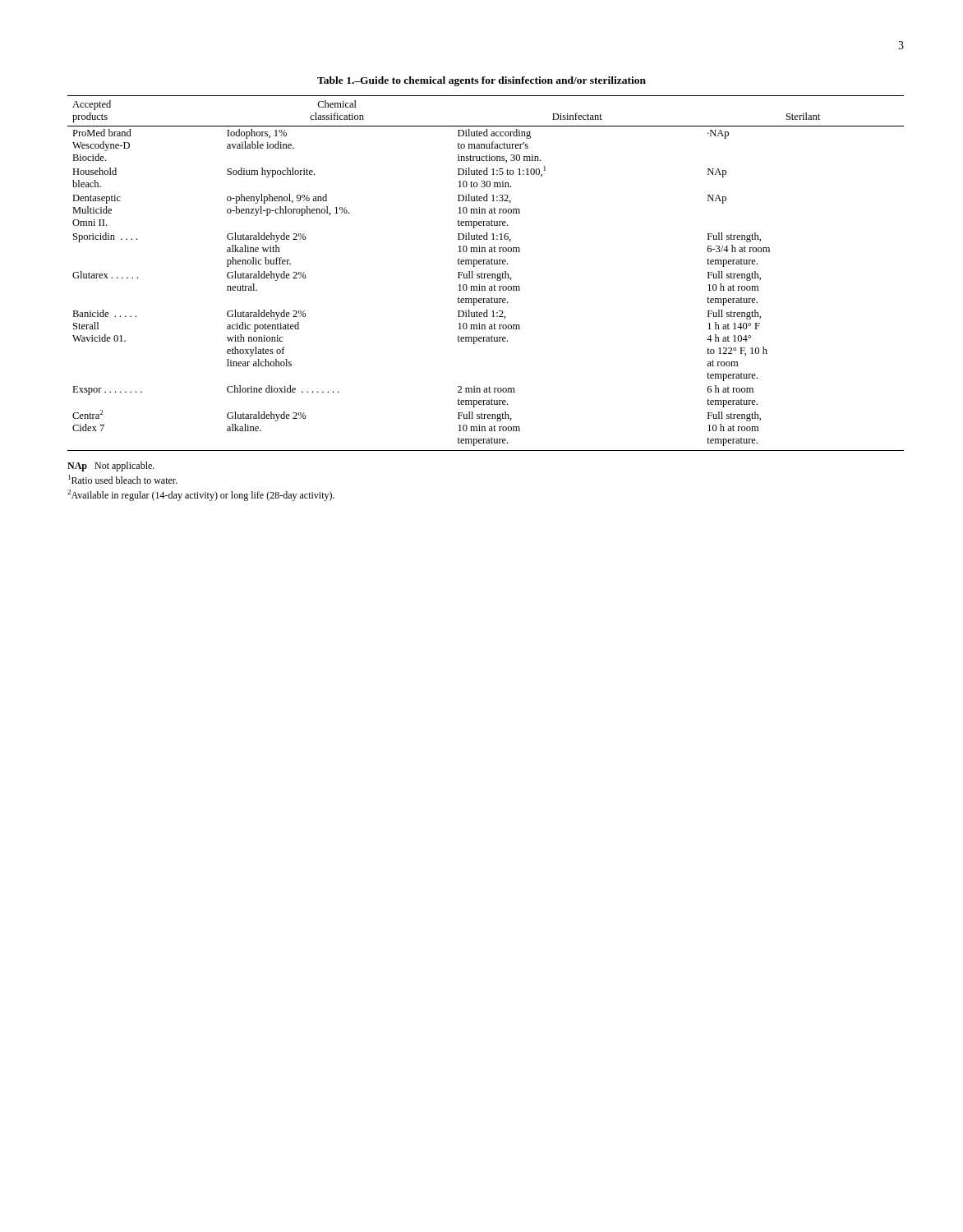Image resolution: width=963 pixels, height=1232 pixels.
Task: Navigate to the block starting "NAp Not applicable."
Action: pyautogui.click(x=111, y=466)
